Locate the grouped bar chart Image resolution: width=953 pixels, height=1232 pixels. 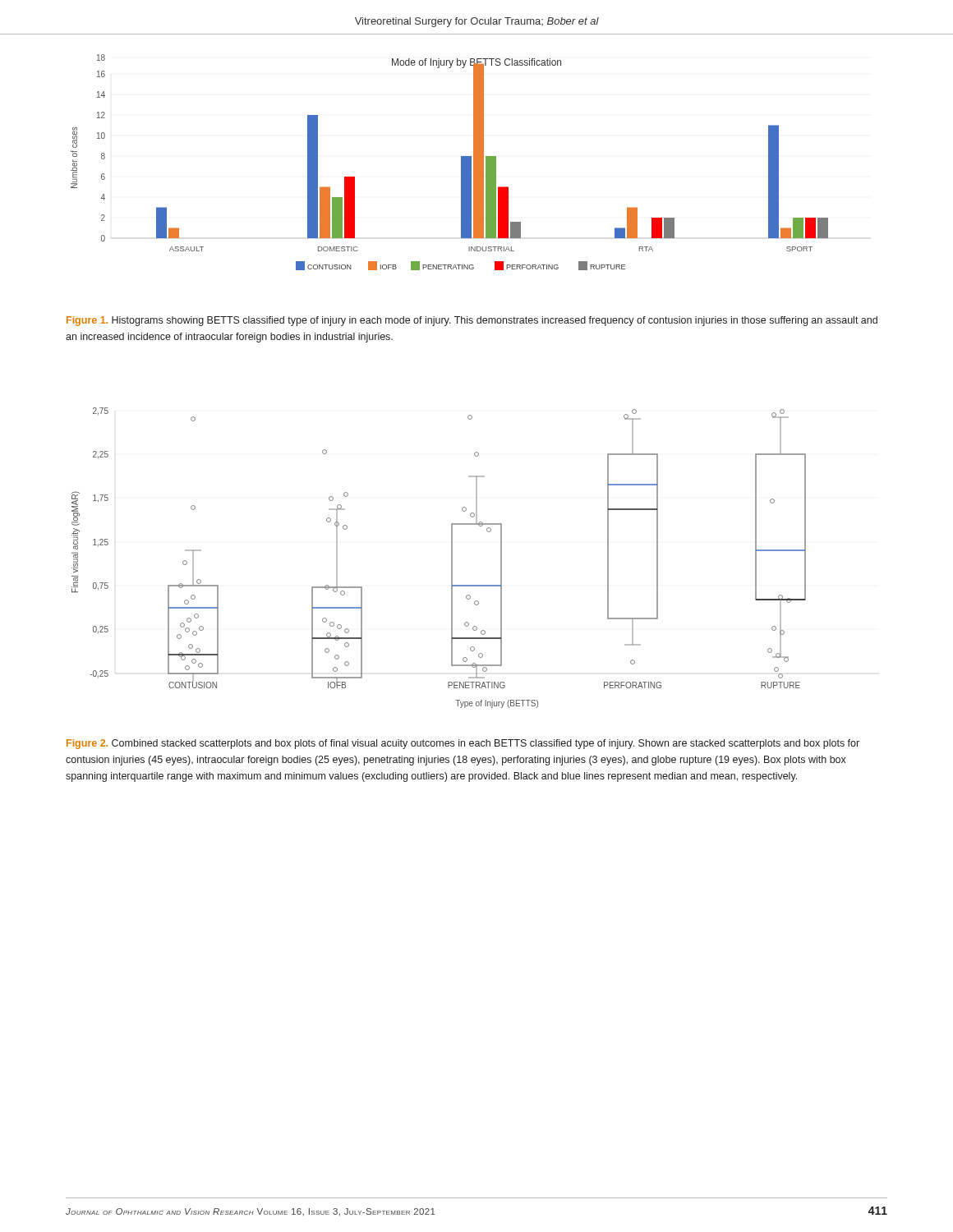pyautogui.click(x=476, y=166)
